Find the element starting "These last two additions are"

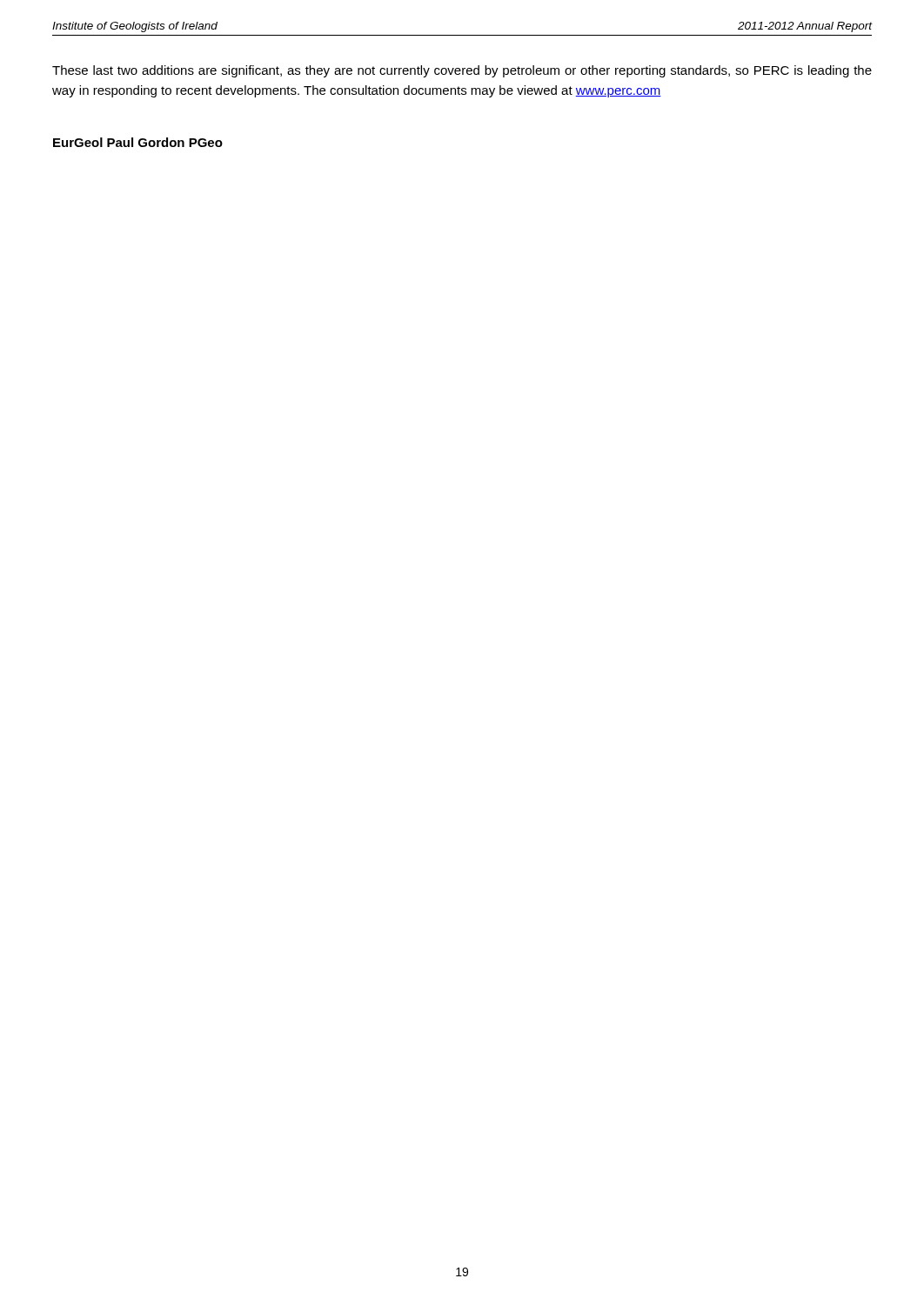(x=462, y=81)
